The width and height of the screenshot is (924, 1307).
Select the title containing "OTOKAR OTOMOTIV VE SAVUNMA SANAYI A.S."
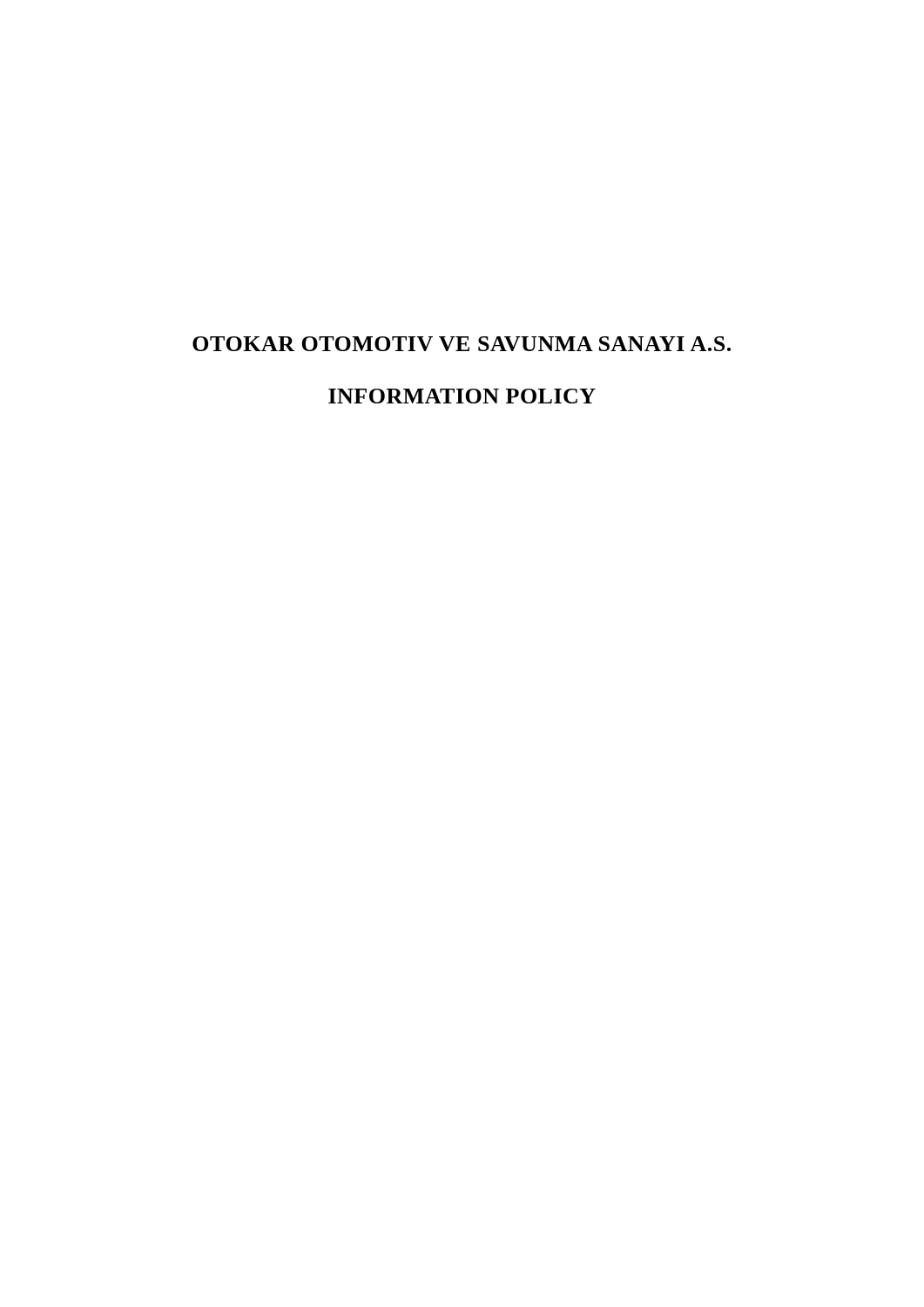click(462, 344)
